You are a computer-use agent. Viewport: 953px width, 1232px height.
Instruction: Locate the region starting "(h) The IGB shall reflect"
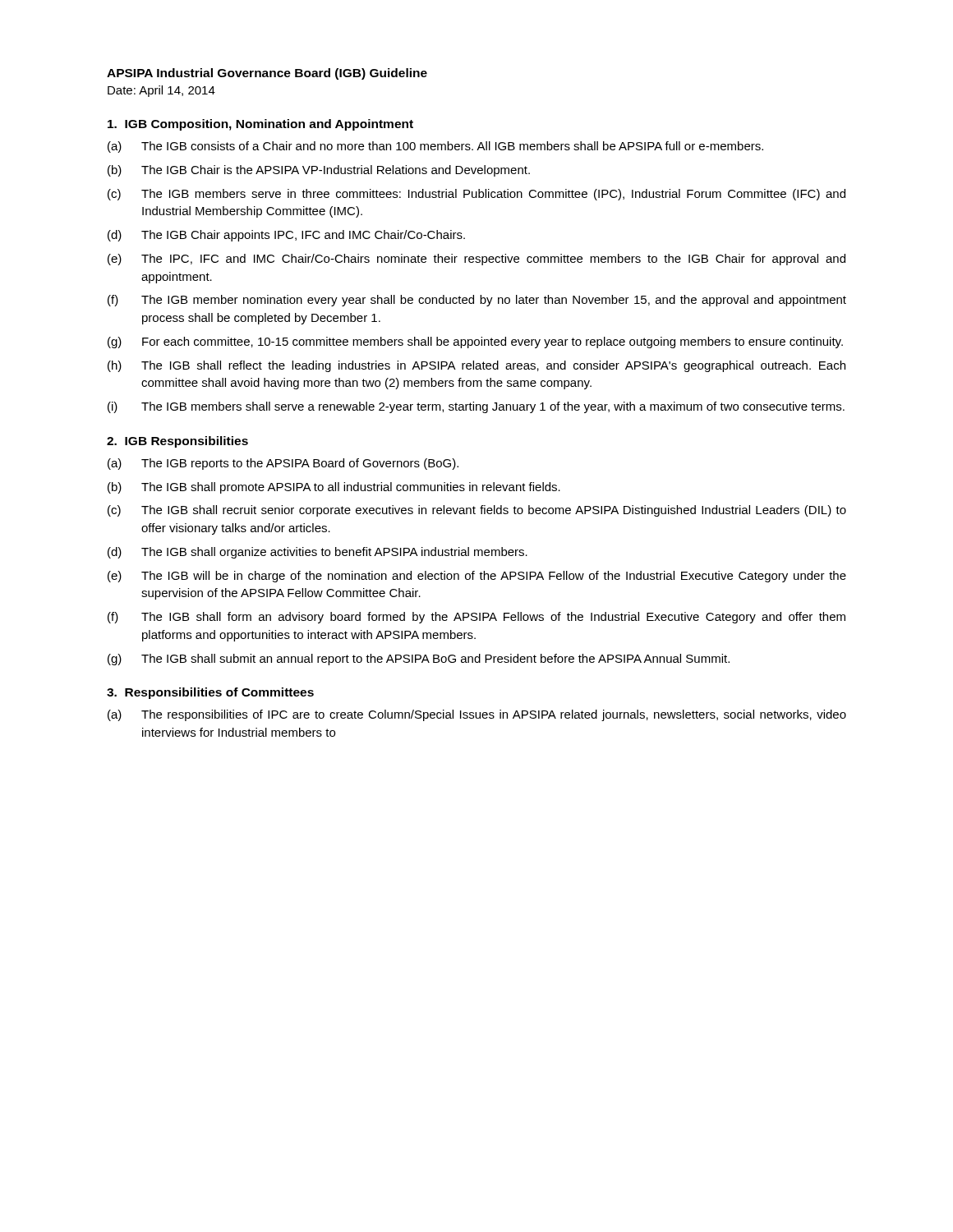point(476,374)
